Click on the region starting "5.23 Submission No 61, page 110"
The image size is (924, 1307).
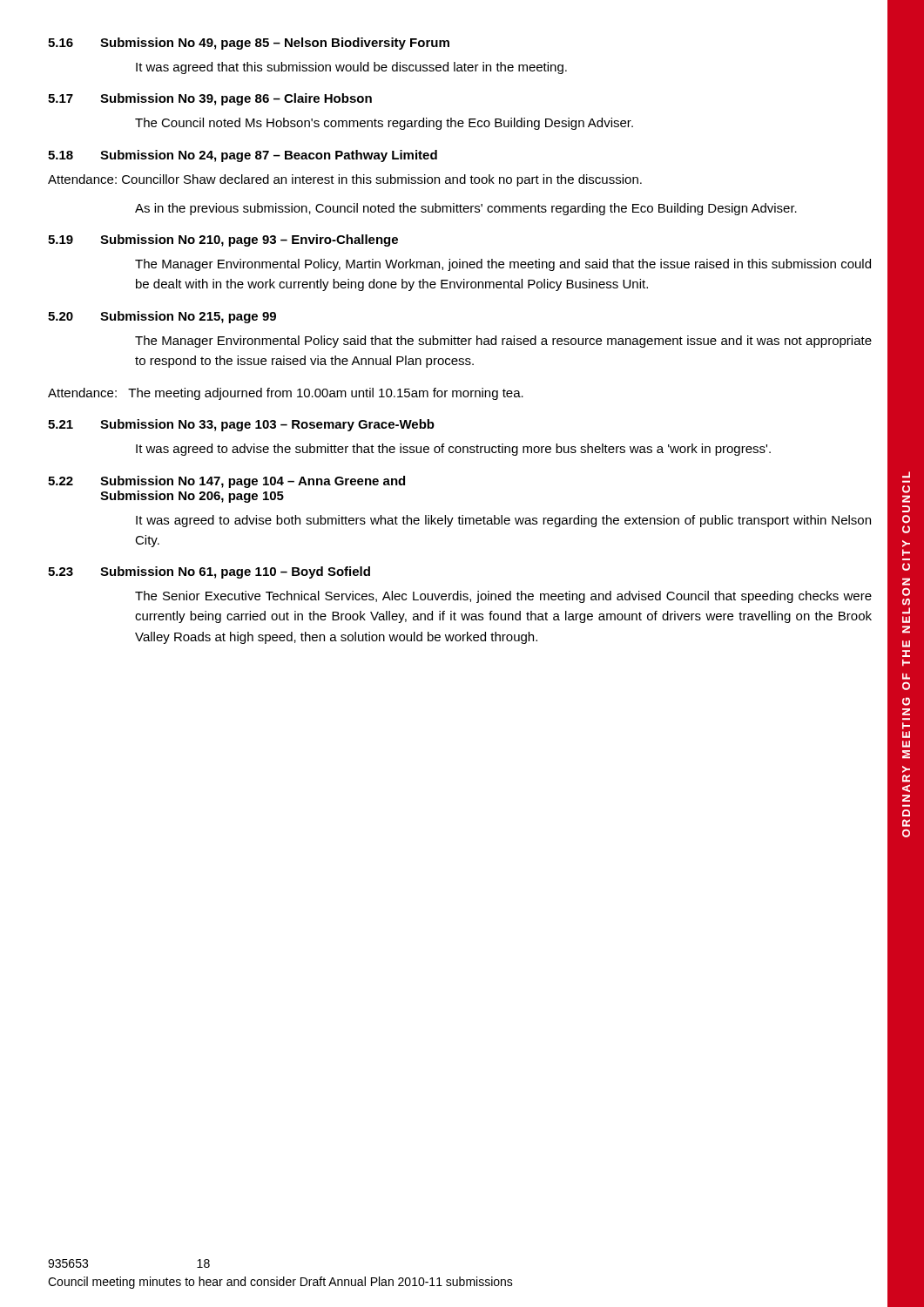click(209, 571)
